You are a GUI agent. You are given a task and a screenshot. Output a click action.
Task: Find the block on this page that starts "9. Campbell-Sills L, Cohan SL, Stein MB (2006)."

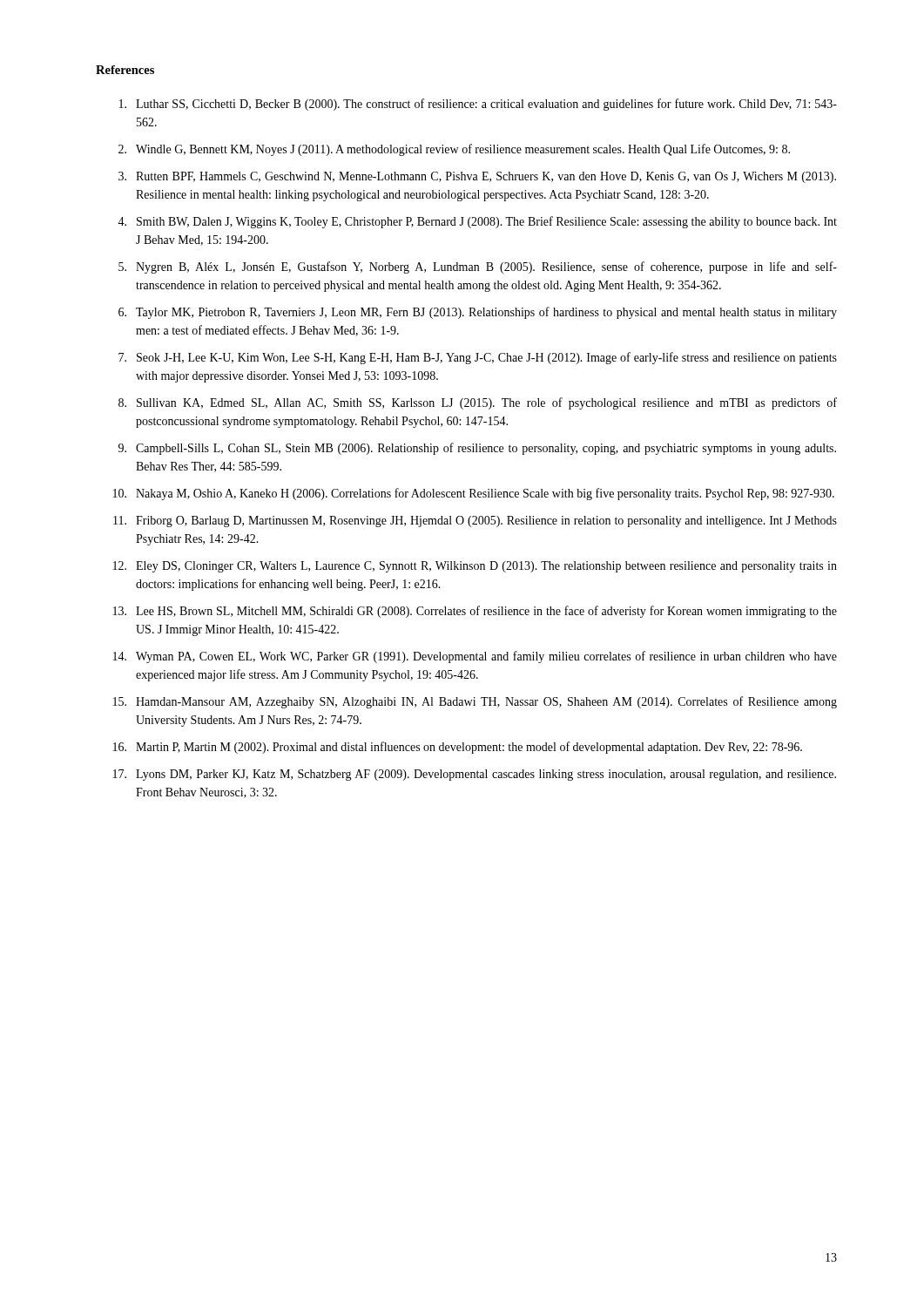(x=466, y=457)
